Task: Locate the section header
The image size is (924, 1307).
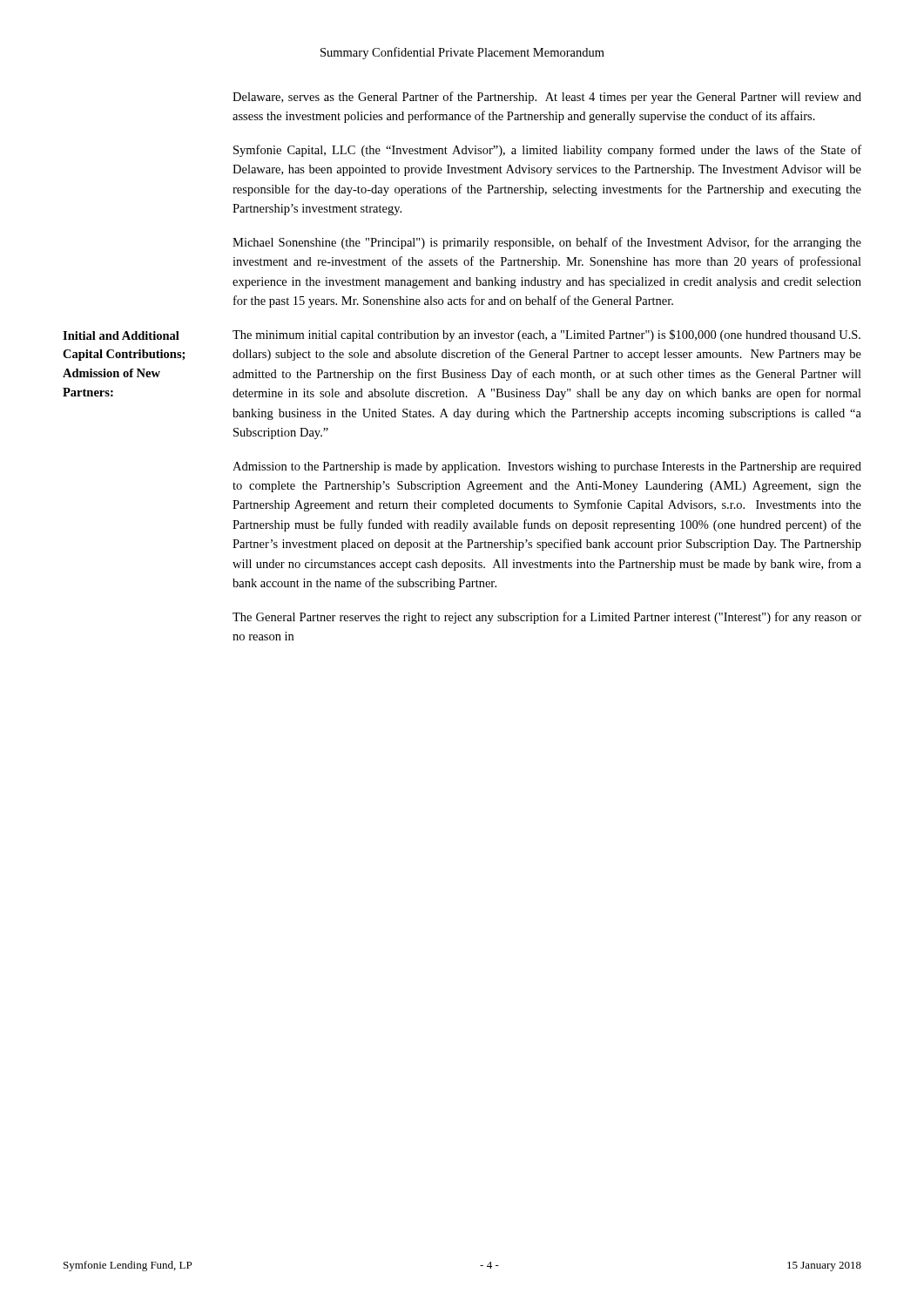Action: pos(124,364)
